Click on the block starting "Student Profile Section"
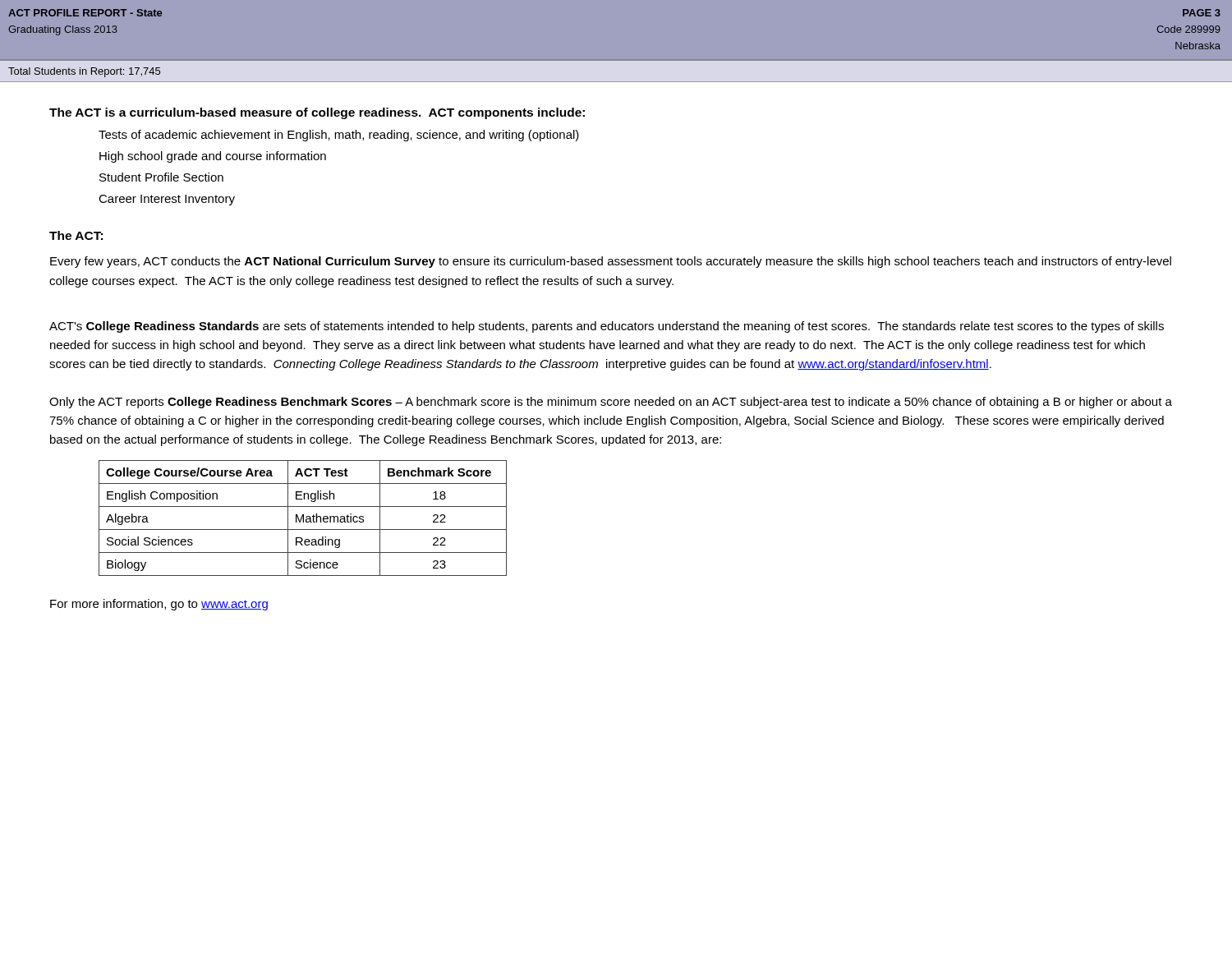Screen dimensions: 953x1232 tap(161, 177)
